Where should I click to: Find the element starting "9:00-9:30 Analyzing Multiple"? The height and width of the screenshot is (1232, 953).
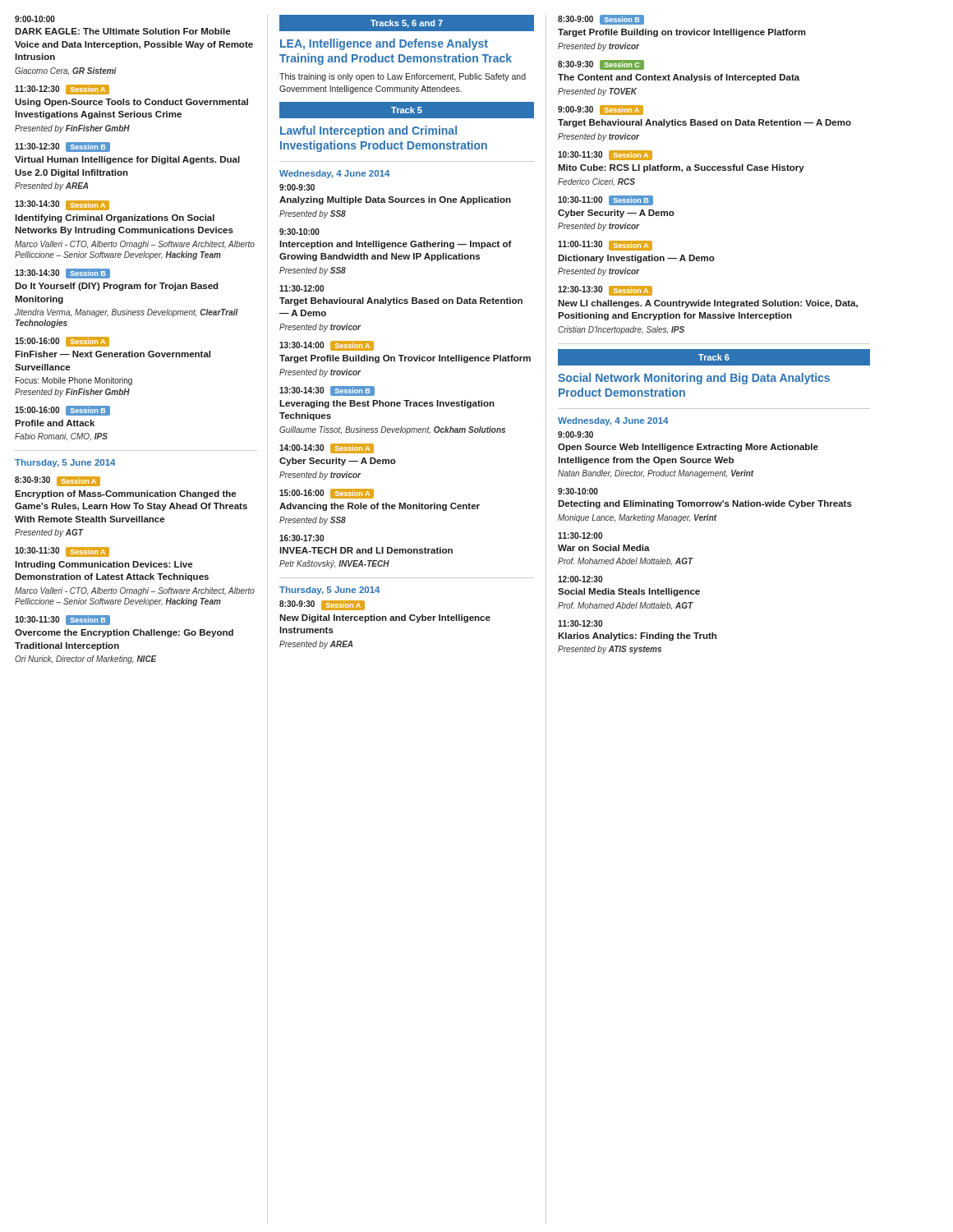[x=407, y=201]
